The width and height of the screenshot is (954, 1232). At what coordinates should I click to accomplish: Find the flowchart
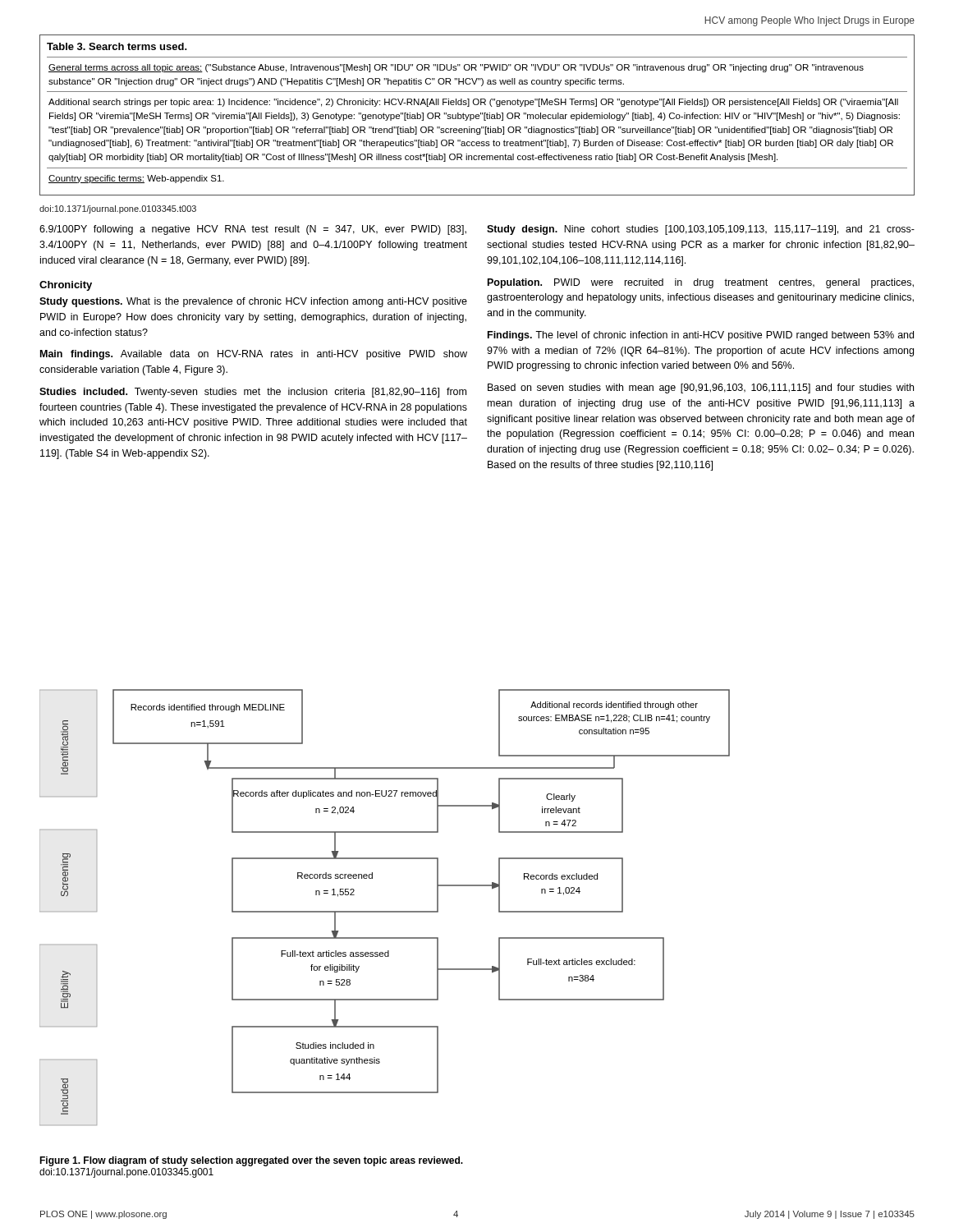point(477,912)
